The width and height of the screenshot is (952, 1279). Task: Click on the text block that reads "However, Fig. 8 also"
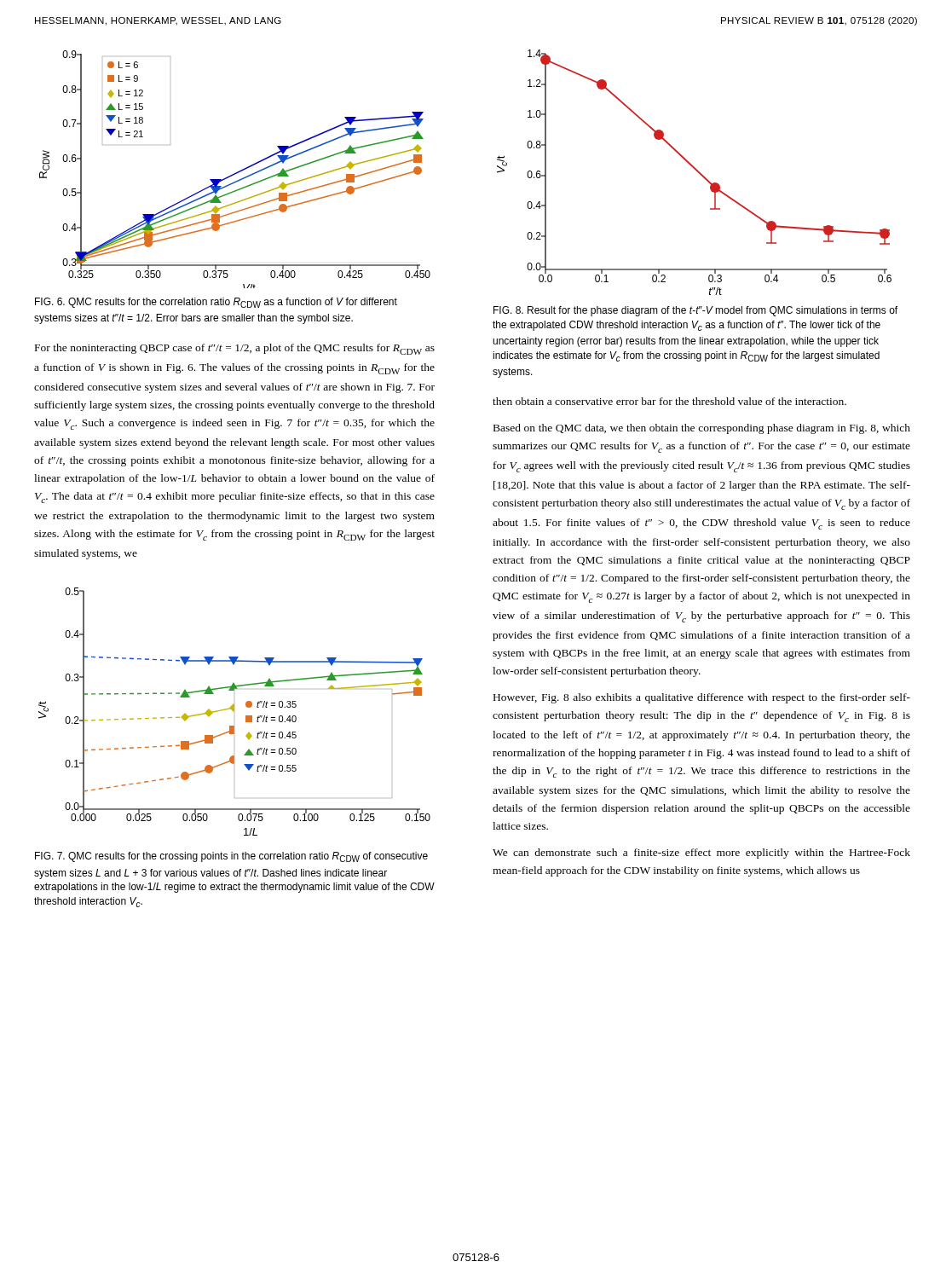point(701,762)
